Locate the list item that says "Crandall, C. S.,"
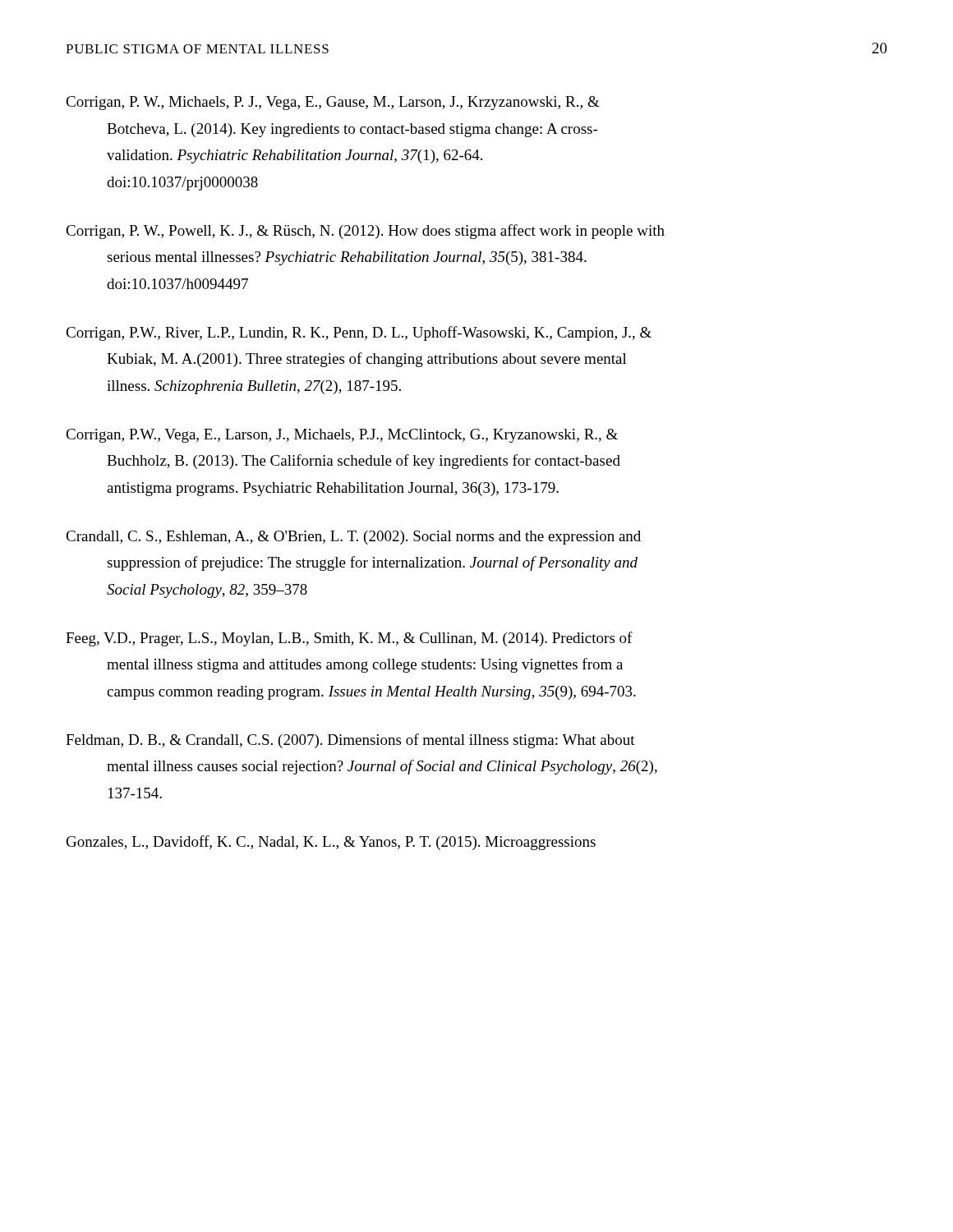 pos(353,565)
